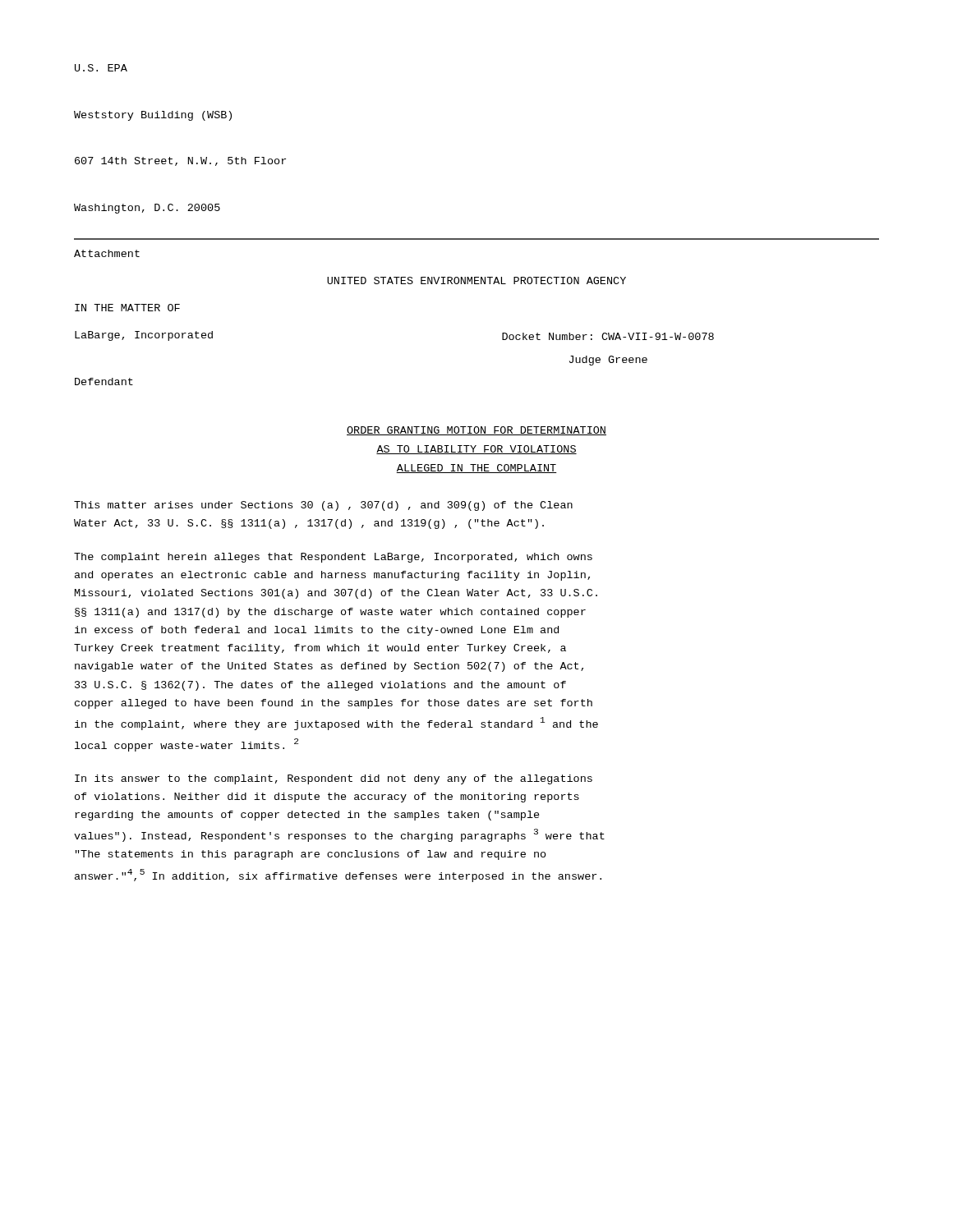Locate the text block that reads "The complaint herein alleges that"

click(337, 651)
